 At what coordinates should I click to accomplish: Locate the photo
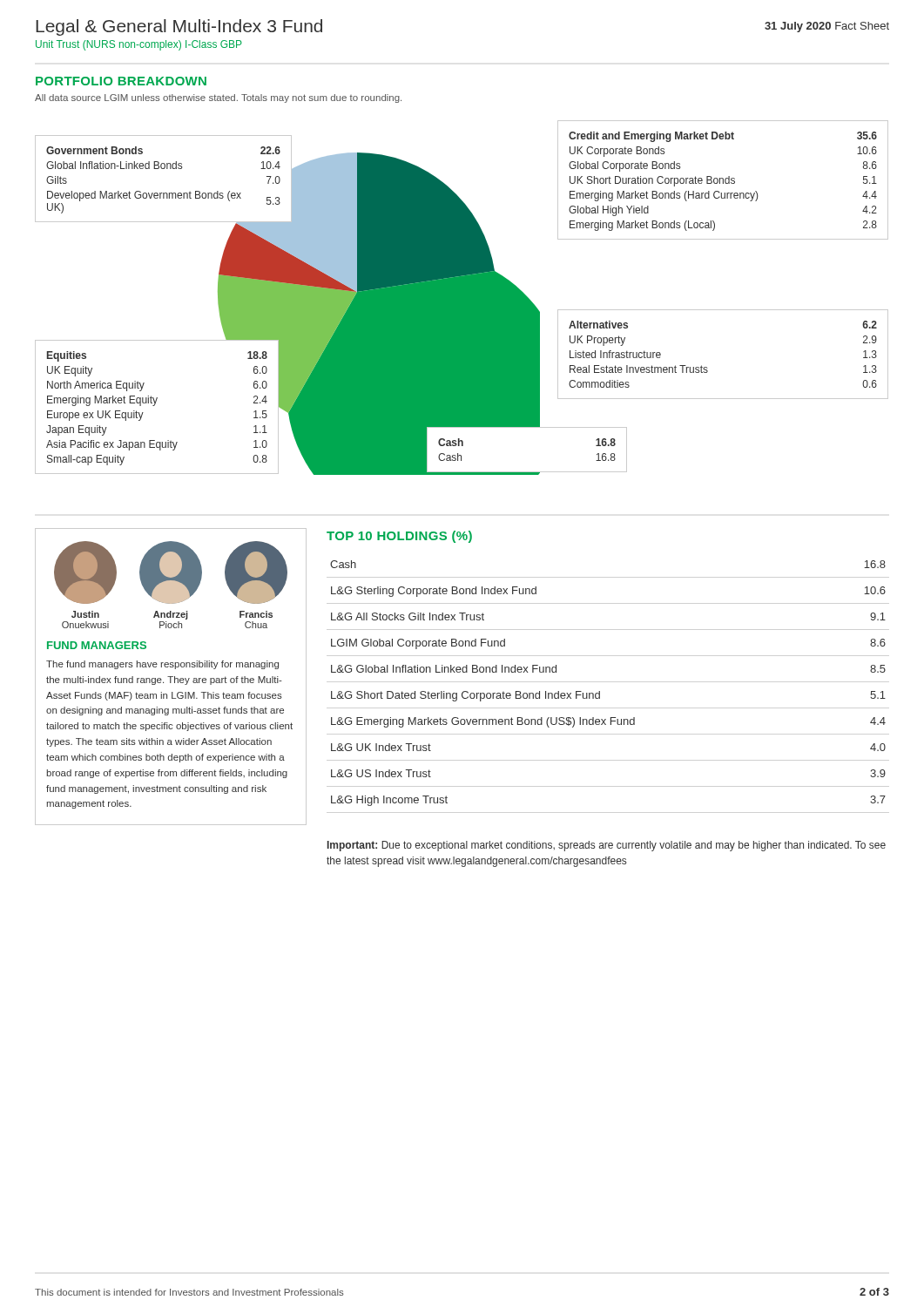tap(171, 677)
